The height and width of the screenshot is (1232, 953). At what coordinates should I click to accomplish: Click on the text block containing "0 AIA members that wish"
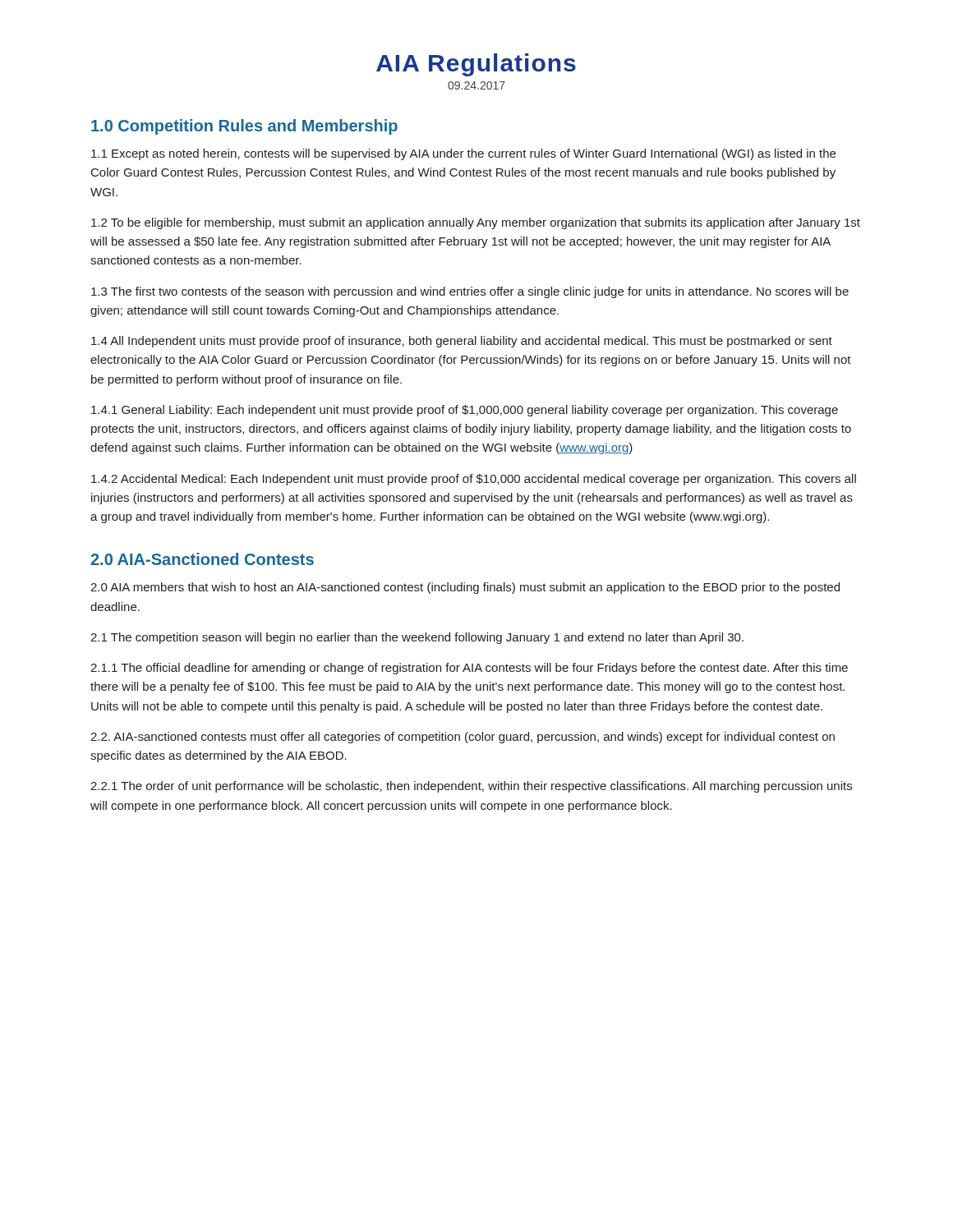pos(465,597)
